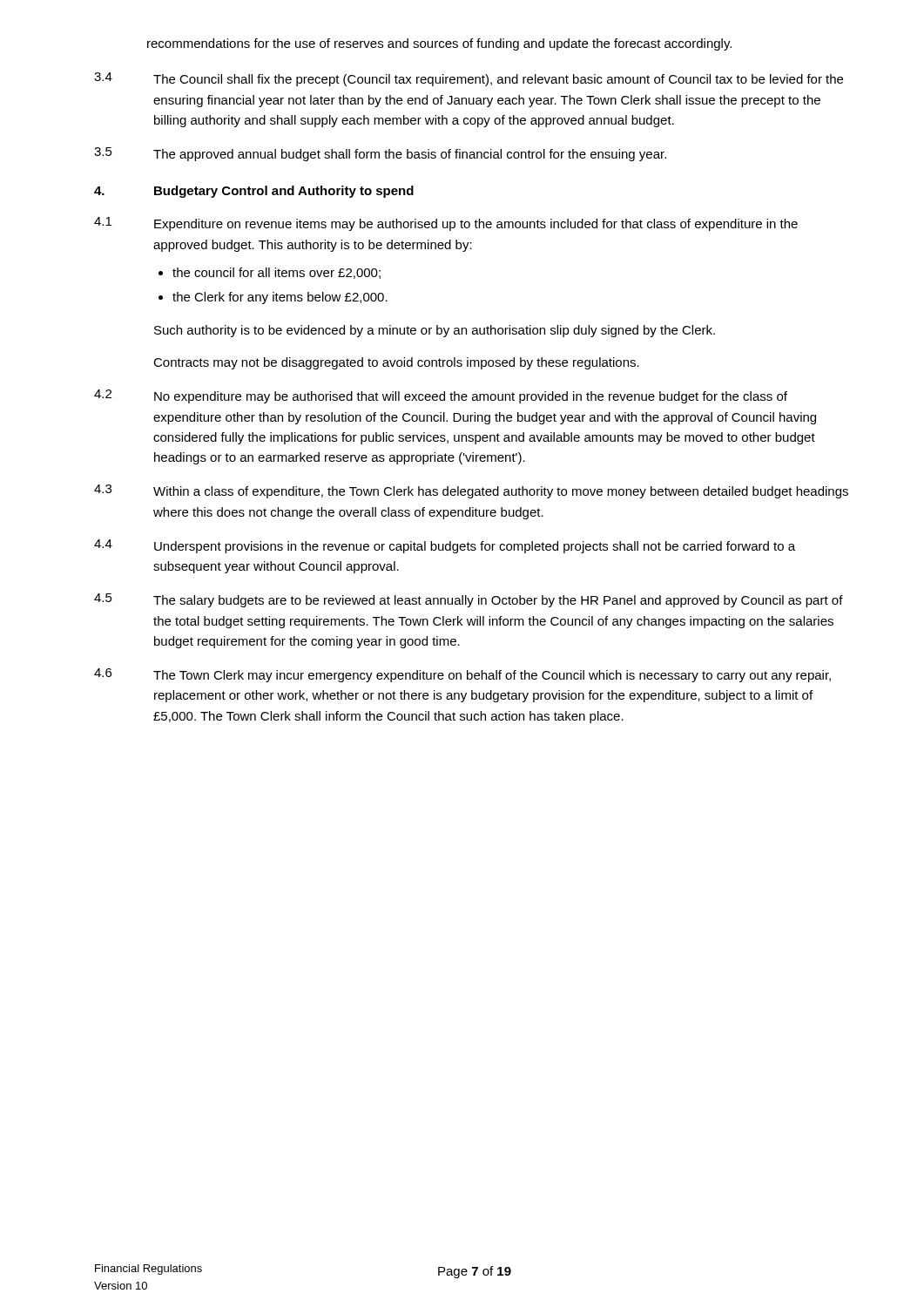This screenshot has width=924, height=1307.
Task: Click on the text block that reads "3 Within a class of expenditure, the"
Action: [474, 501]
